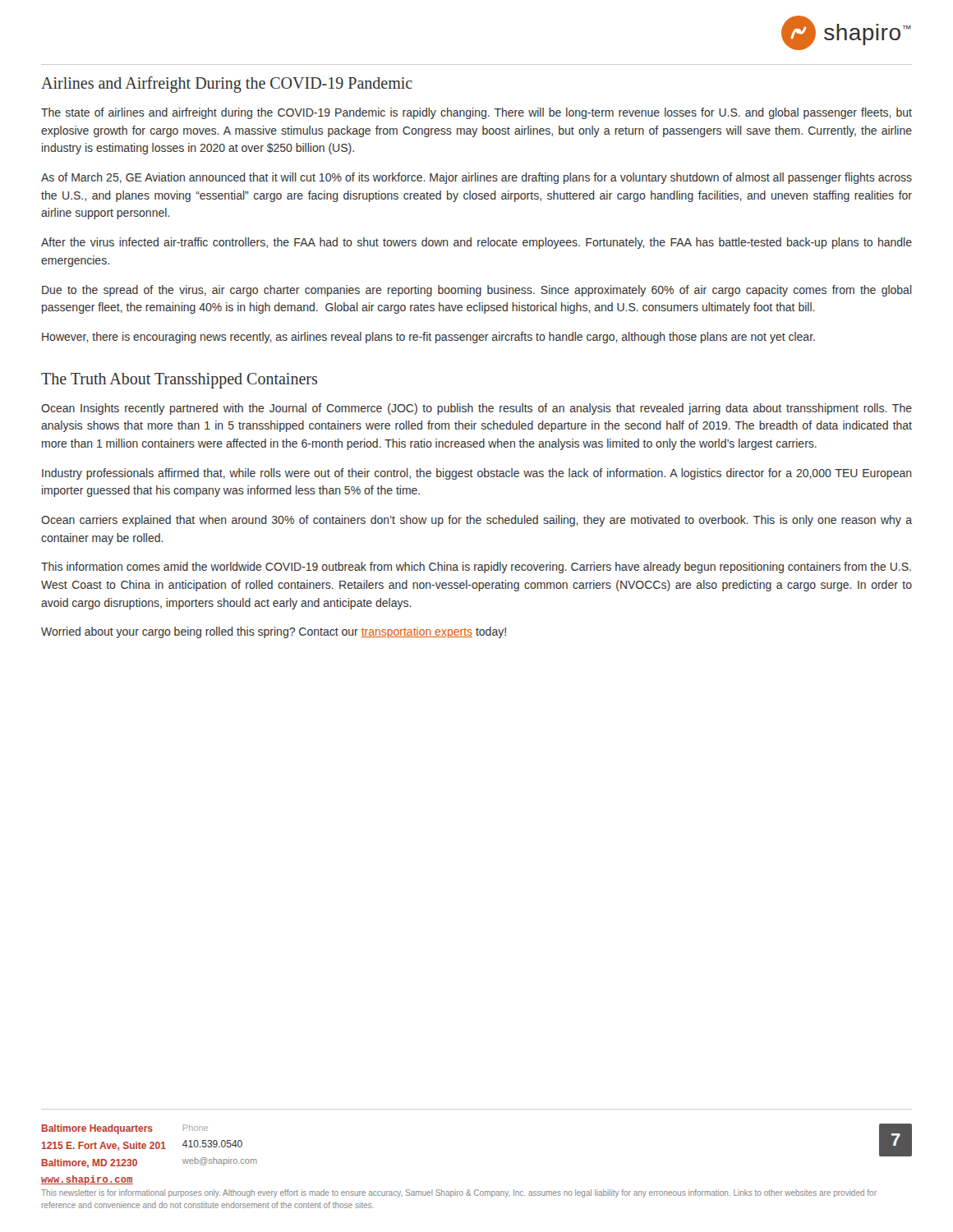The width and height of the screenshot is (953, 1232).
Task: Locate the text block containing "After the virus infected air-traffic controllers, the"
Action: pyautogui.click(x=476, y=251)
